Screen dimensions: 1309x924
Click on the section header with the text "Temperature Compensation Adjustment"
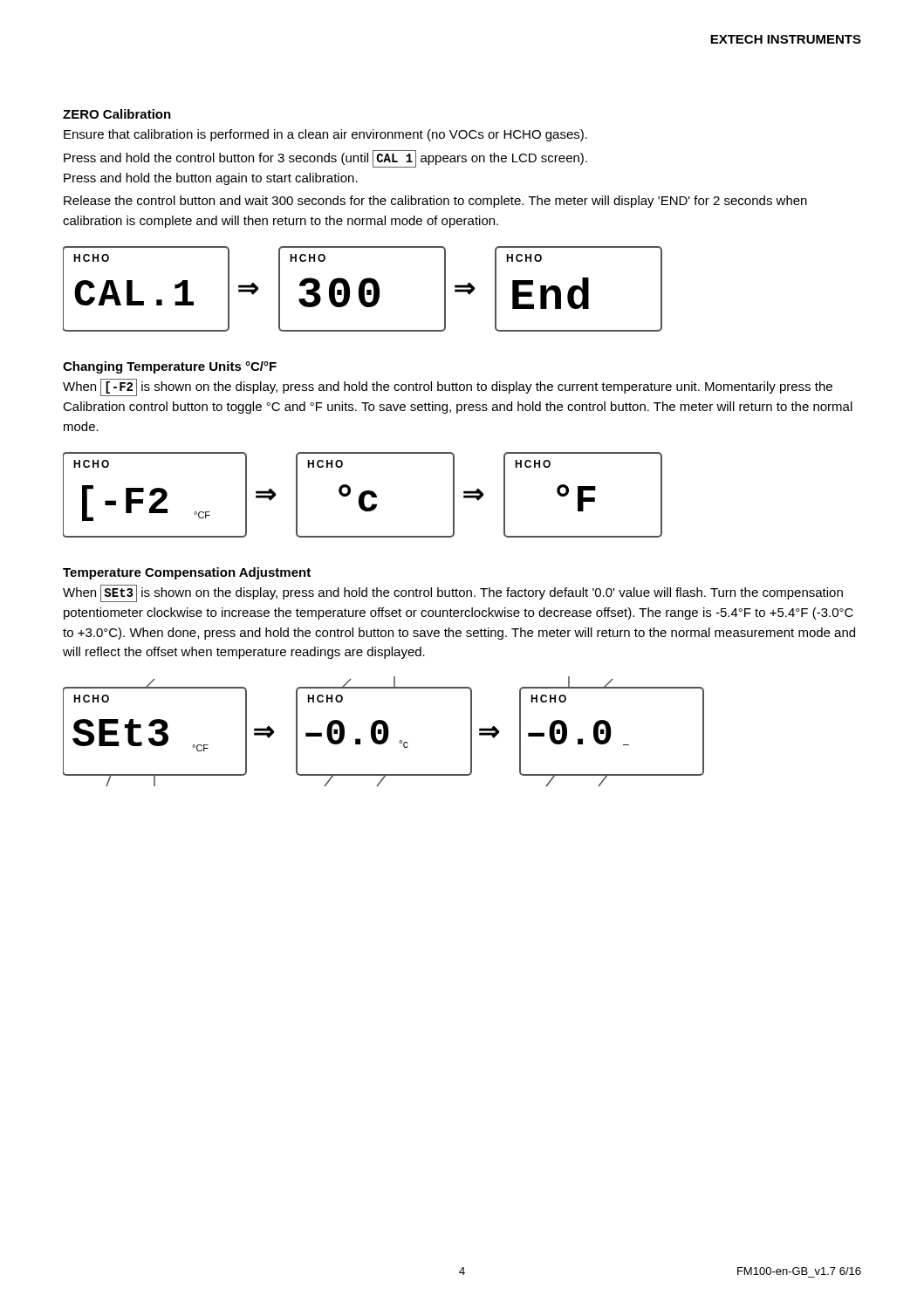(187, 572)
